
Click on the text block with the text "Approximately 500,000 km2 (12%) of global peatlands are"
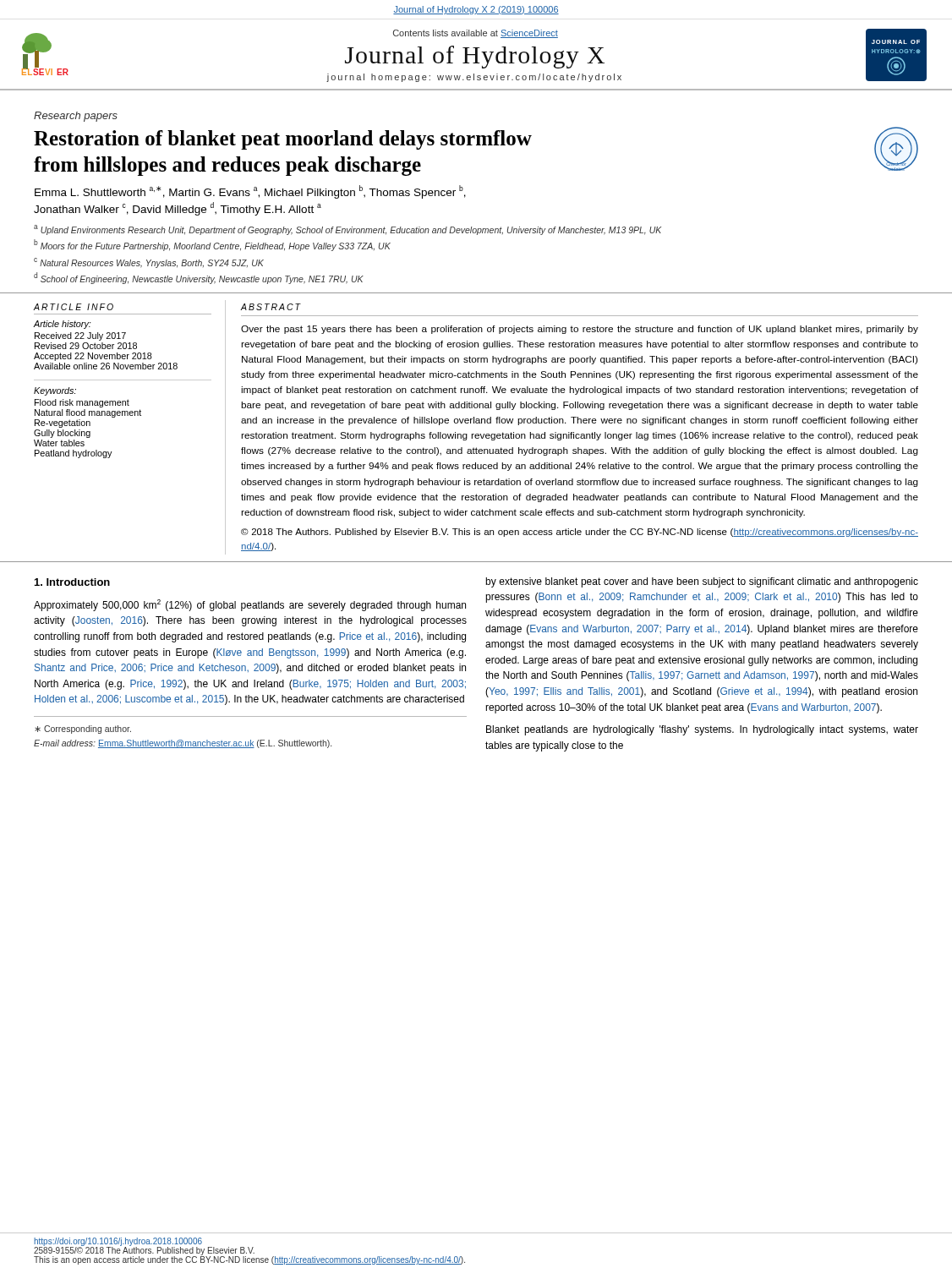coord(250,651)
